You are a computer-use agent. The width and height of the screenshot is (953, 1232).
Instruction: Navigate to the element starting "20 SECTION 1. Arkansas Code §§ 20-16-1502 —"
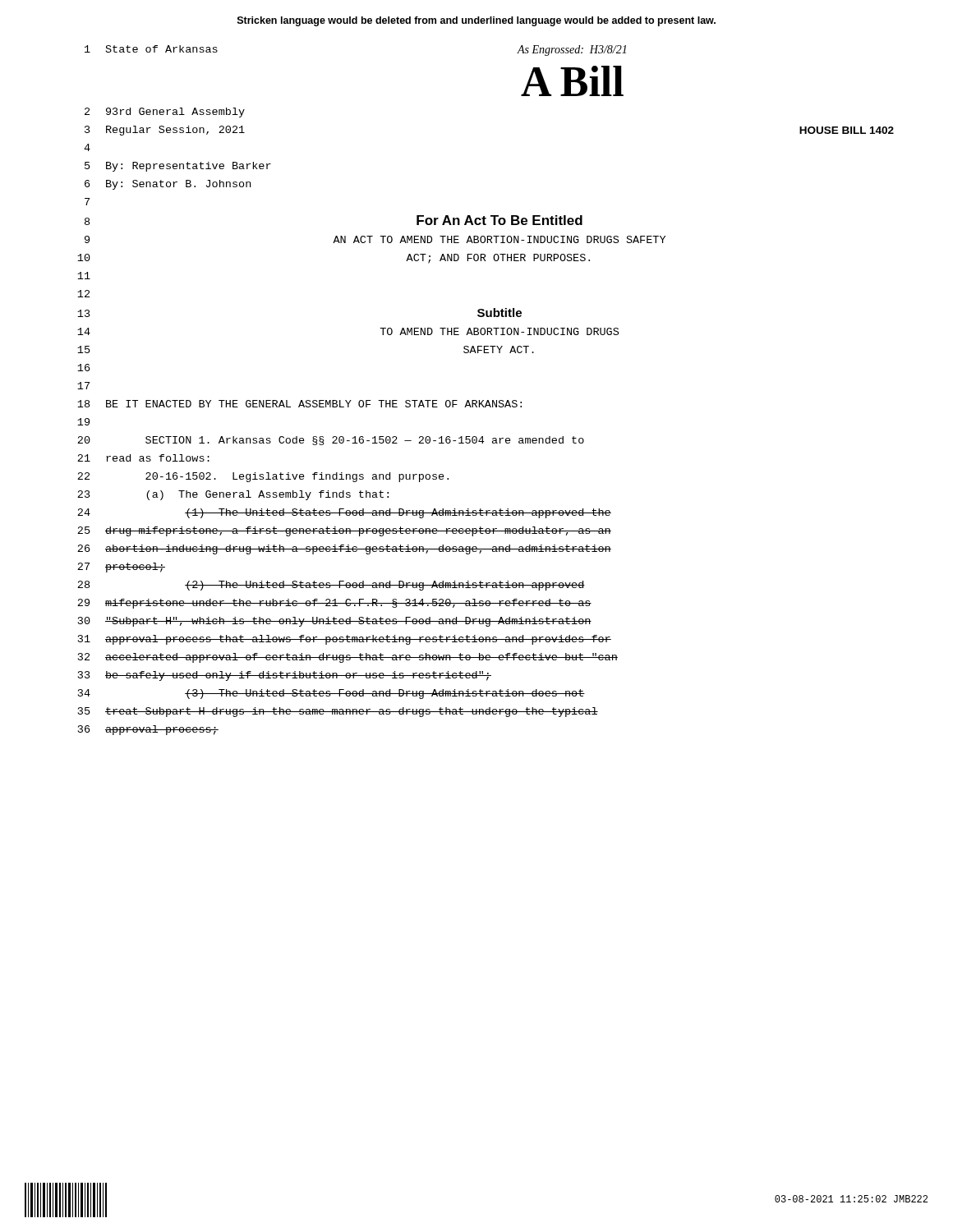tap(476, 450)
